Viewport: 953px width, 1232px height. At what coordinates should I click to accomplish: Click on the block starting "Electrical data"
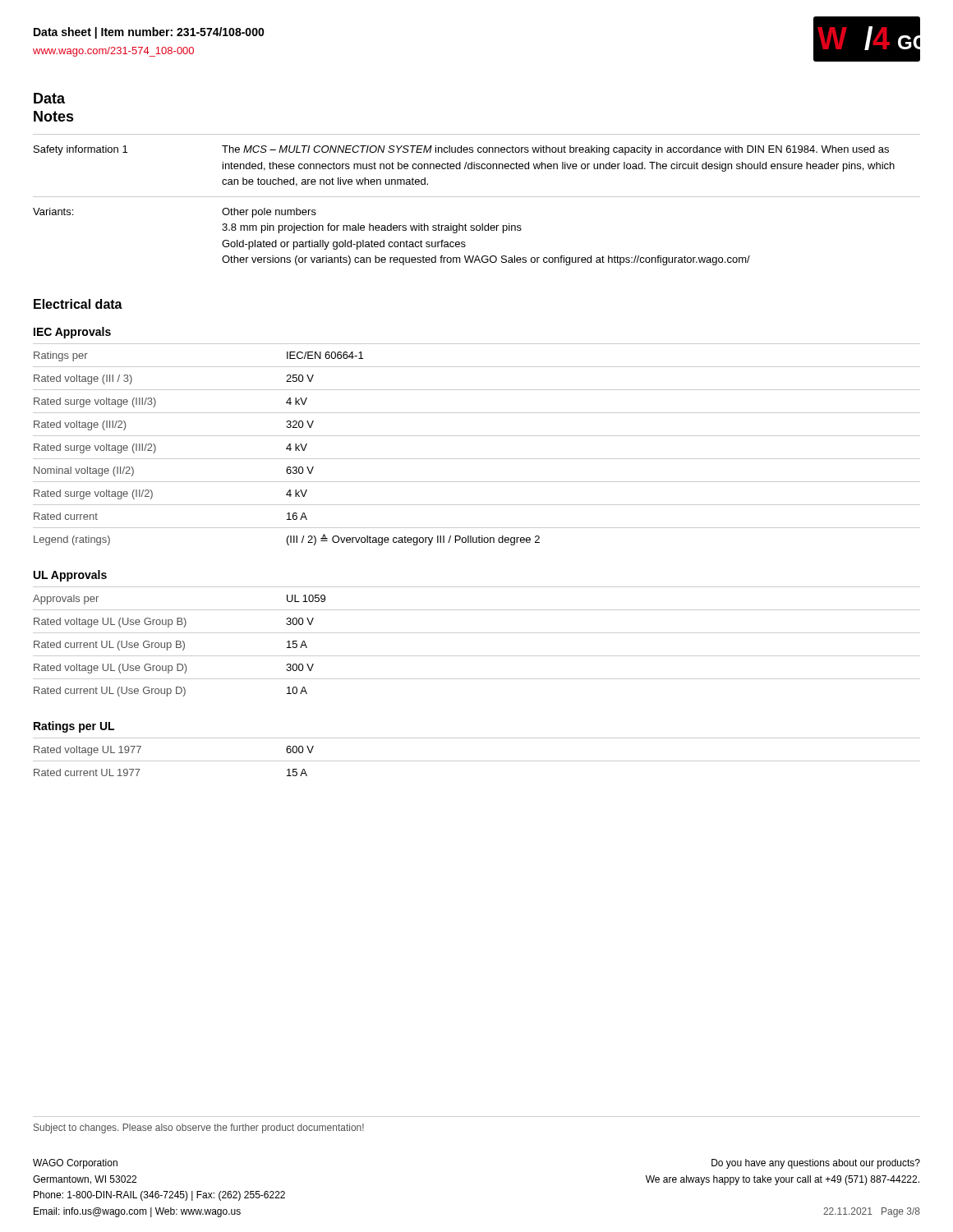tap(77, 304)
